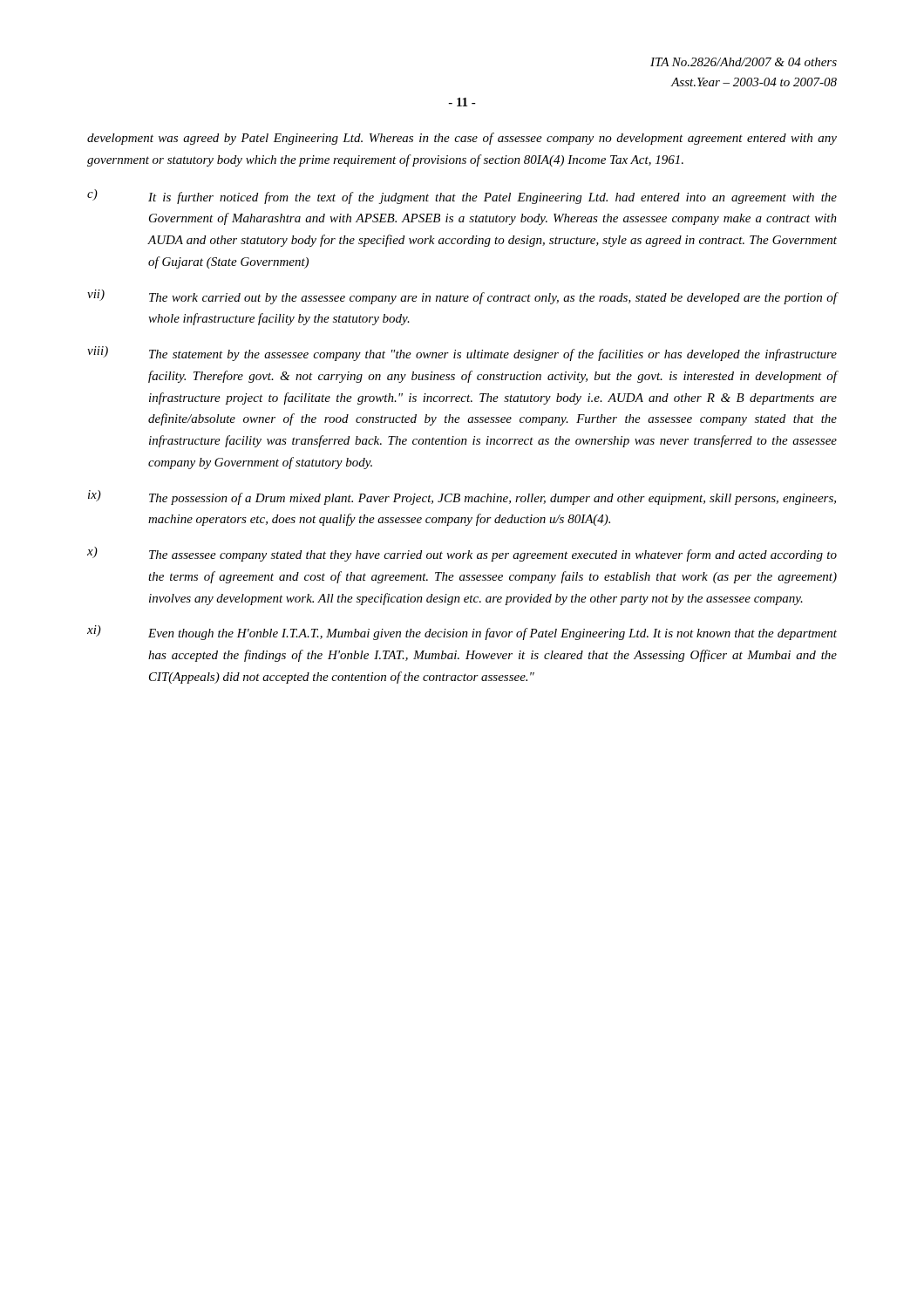
Task: Point to the region starting "ix) The possession of a Drum"
Action: tap(462, 509)
